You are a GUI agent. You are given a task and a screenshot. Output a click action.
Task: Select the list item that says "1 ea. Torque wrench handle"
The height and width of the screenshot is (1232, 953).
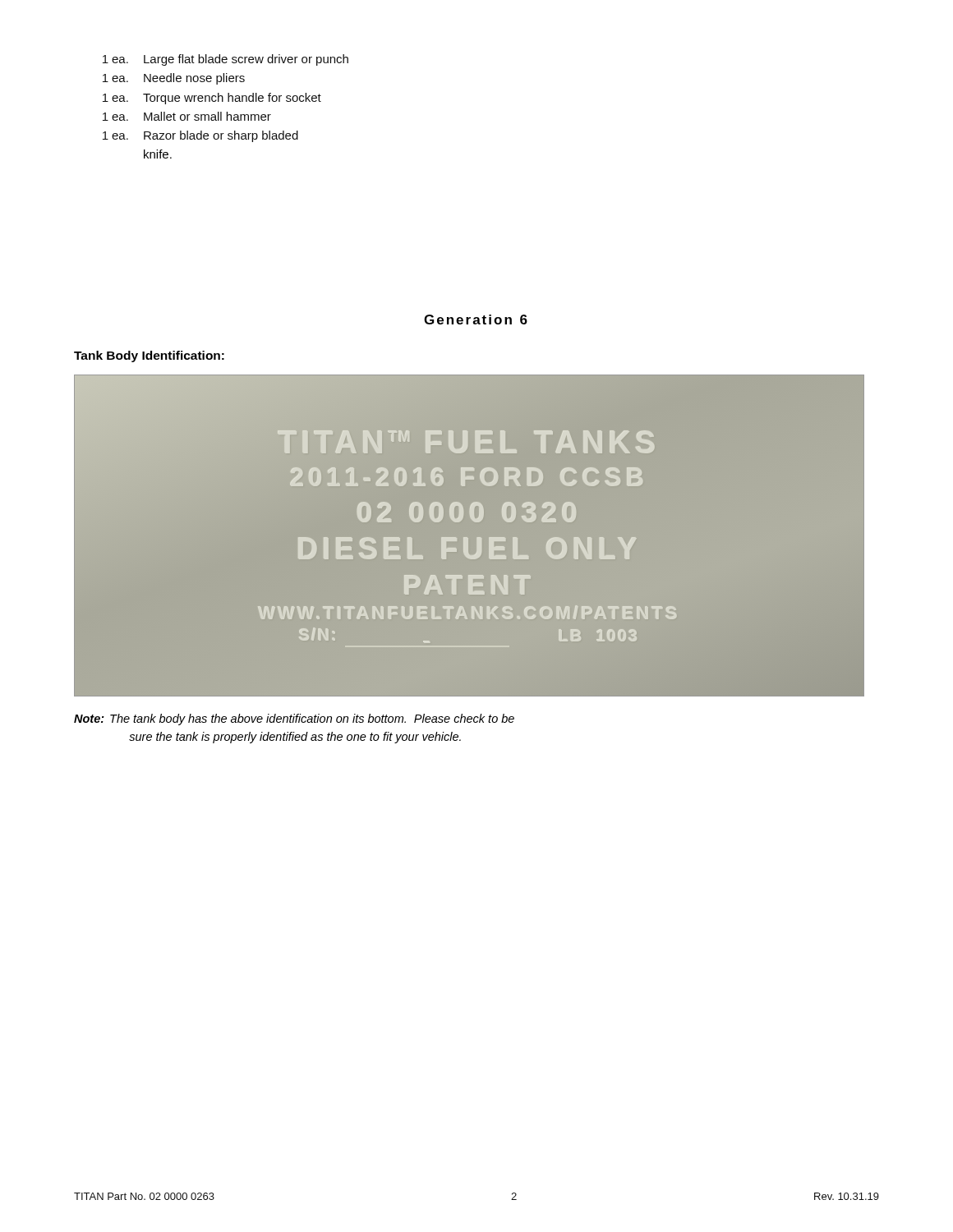(x=212, y=99)
